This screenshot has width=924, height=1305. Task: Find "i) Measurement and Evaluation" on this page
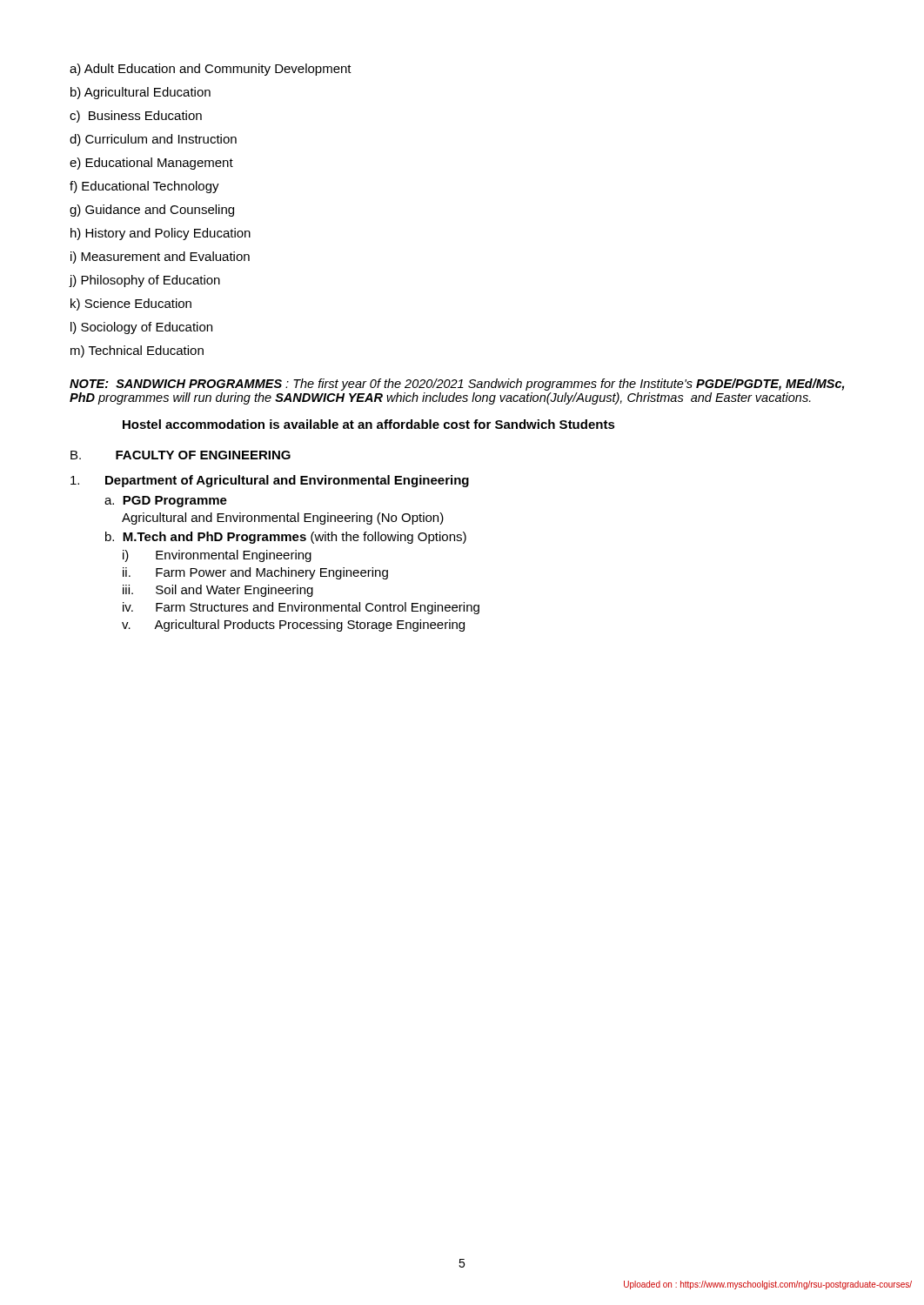click(160, 256)
